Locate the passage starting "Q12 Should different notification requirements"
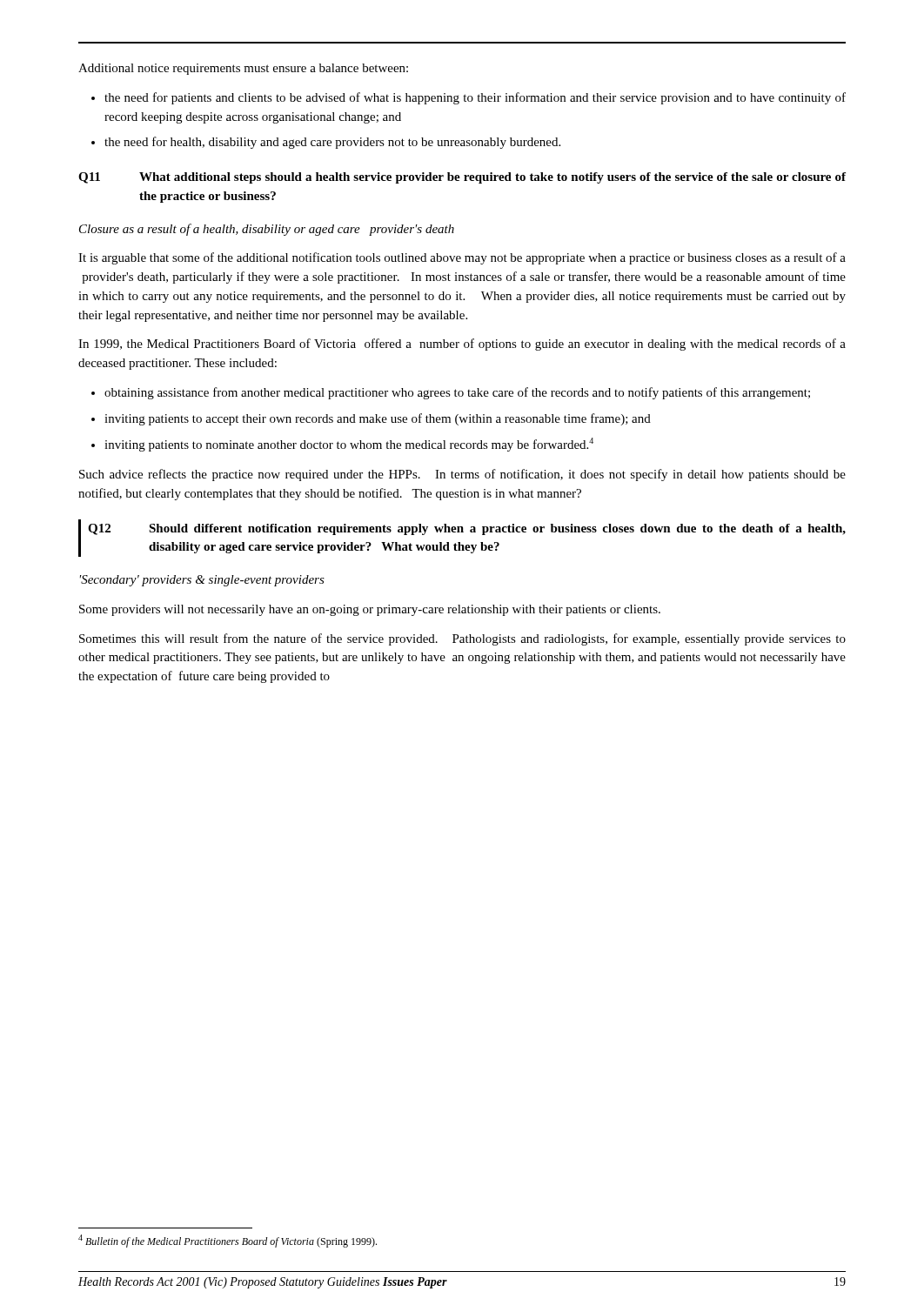Viewport: 924px width, 1305px height. point(467,538)
